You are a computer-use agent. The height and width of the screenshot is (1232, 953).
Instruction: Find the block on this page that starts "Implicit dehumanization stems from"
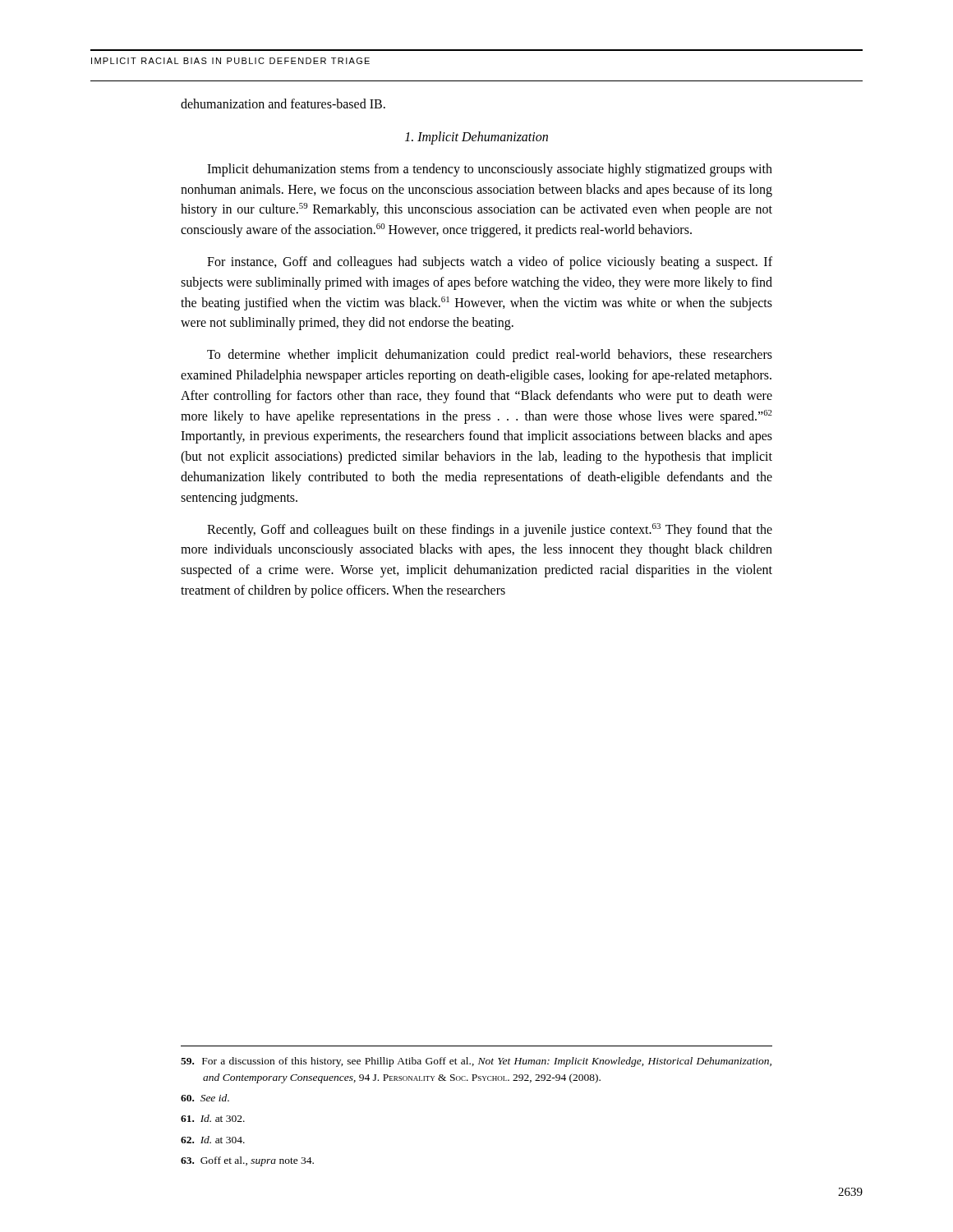point(476,199)
